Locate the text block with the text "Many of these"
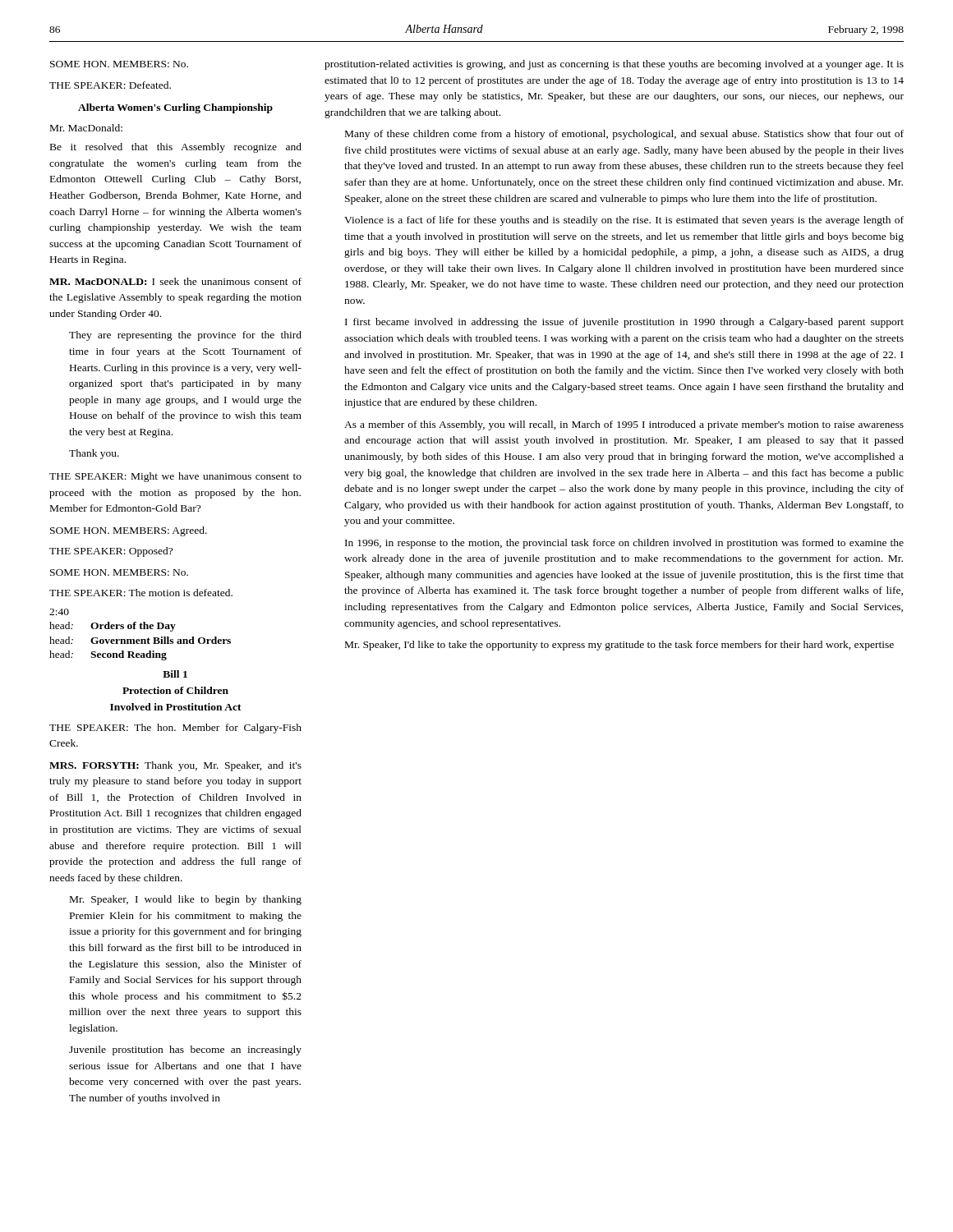 [624, 166]
